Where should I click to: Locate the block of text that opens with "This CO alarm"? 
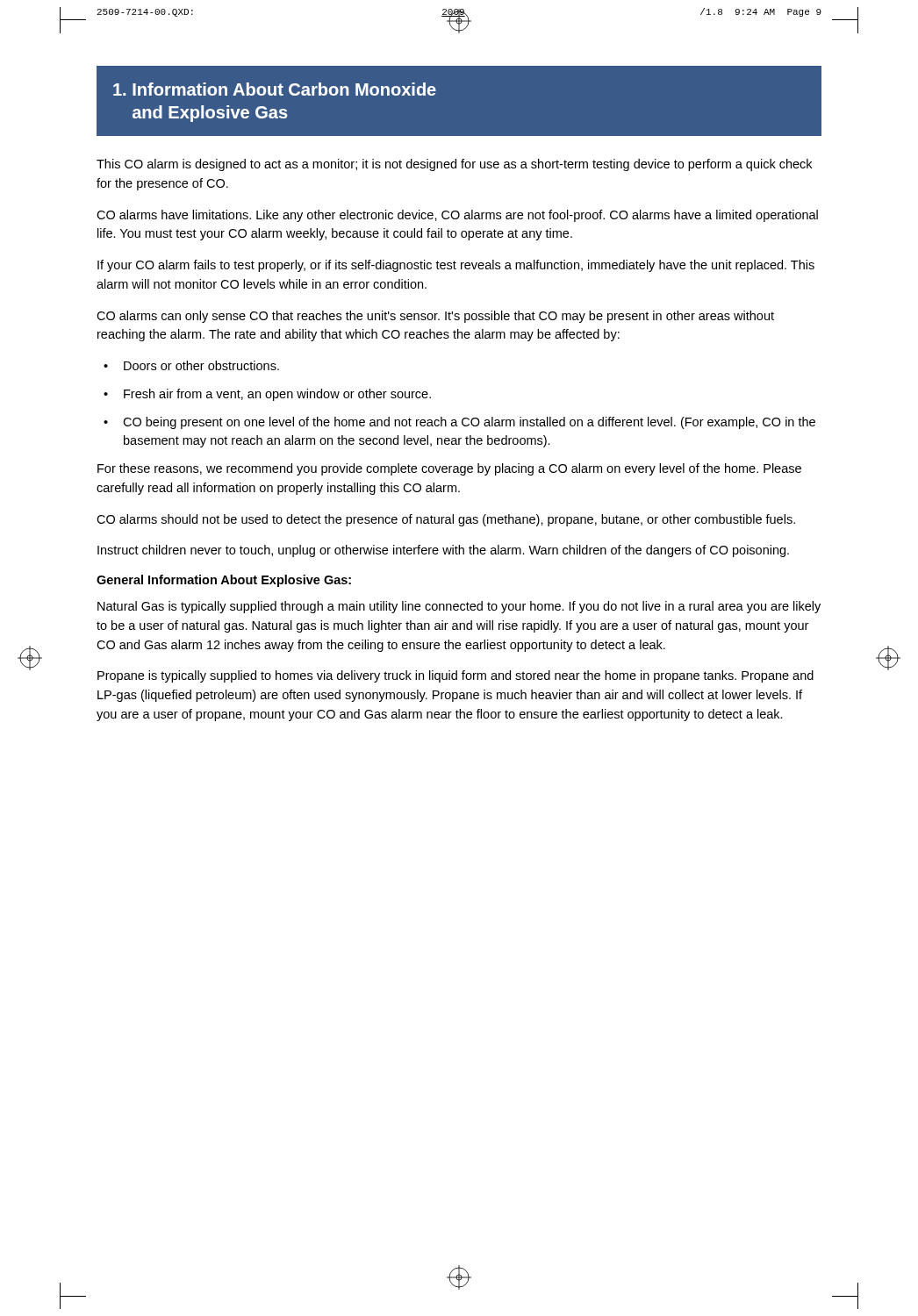(454, 174)
